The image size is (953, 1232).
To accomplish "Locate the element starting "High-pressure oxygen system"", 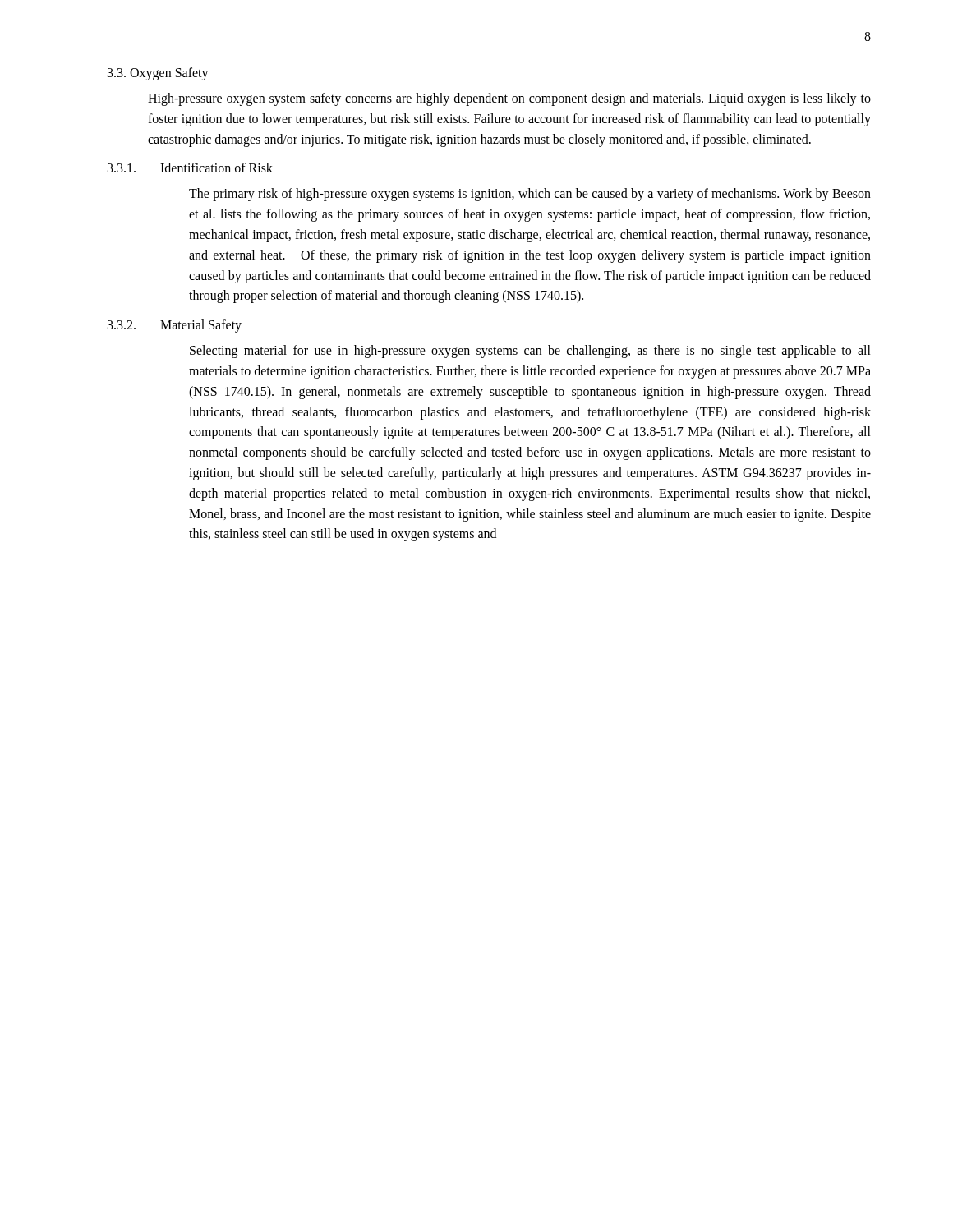I will [x=509, y=119].
